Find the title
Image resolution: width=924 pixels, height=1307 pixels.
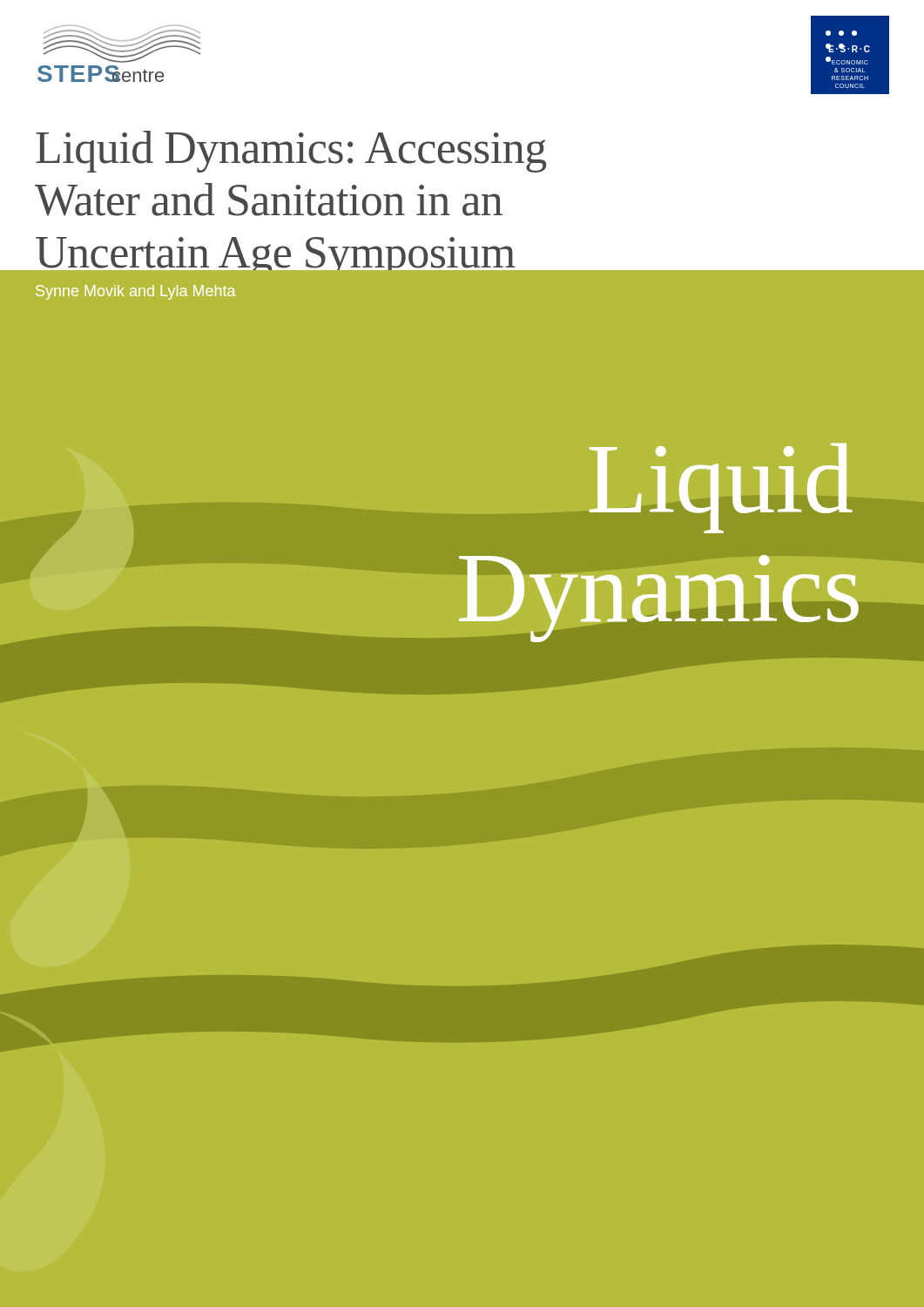click(x=291, y=226)
